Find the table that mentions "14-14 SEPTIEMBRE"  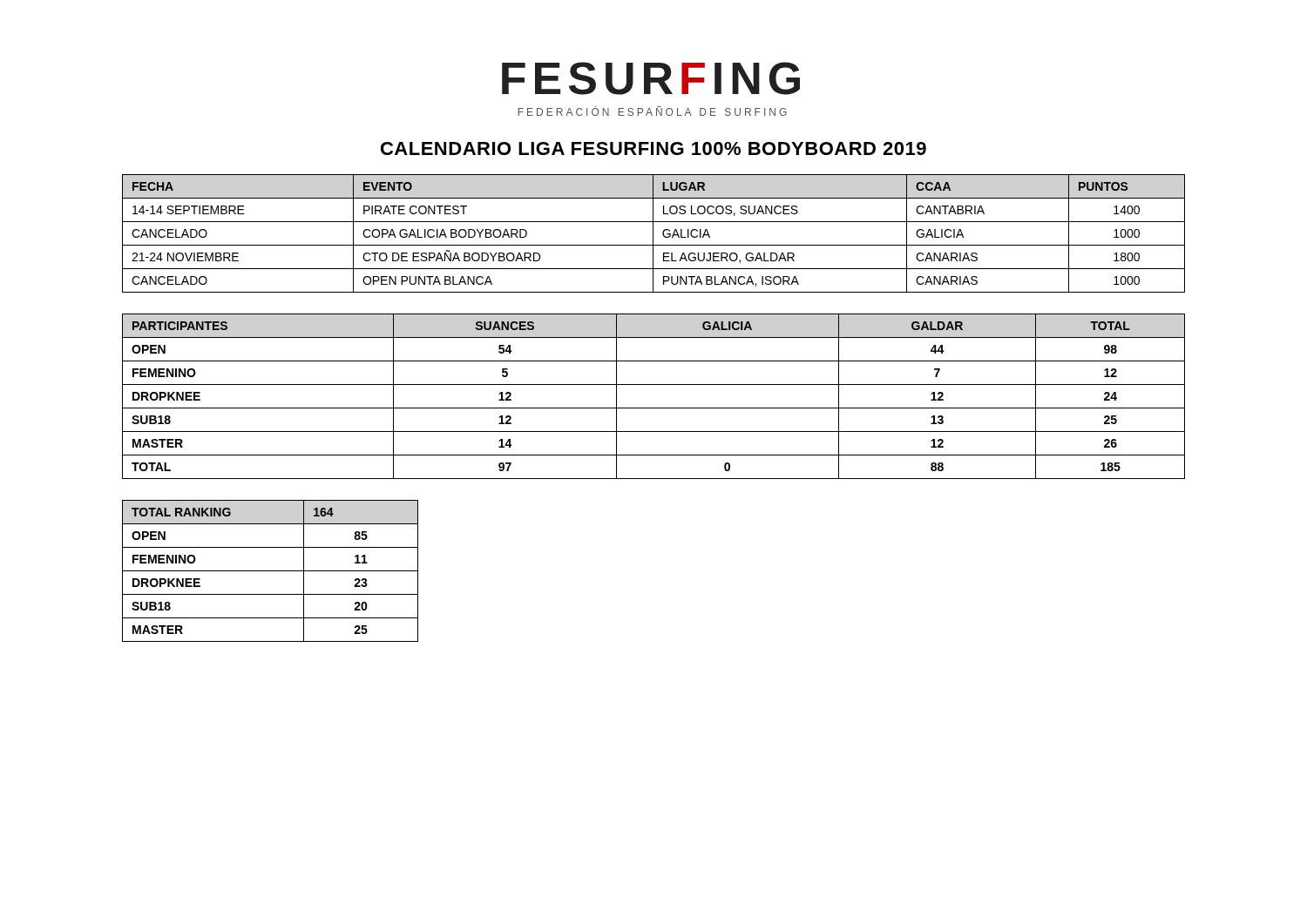pos(654,233)
